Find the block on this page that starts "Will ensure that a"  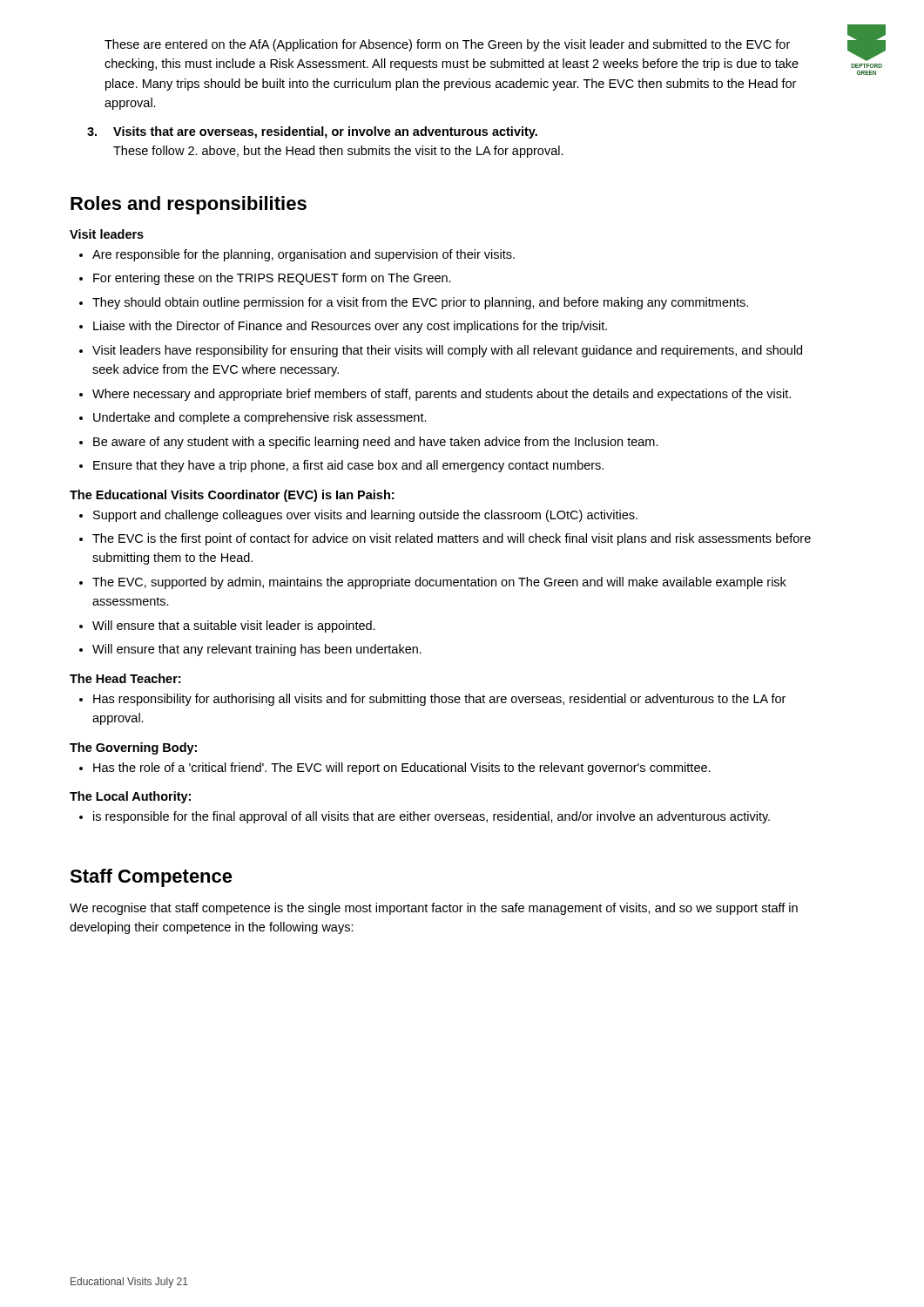coord(234,625)
